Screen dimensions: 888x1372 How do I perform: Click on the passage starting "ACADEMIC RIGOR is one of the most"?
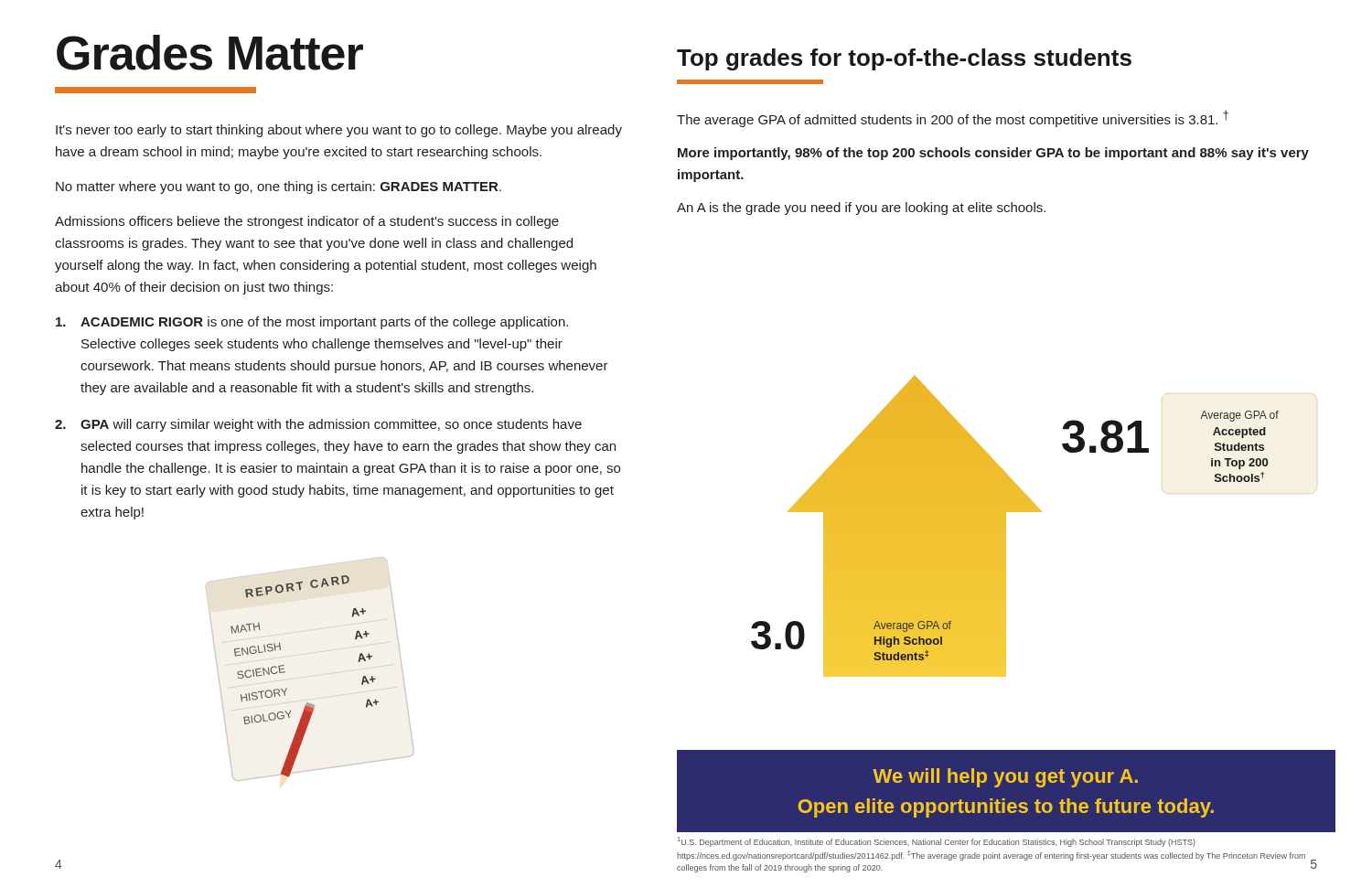[x=338, y=355]
